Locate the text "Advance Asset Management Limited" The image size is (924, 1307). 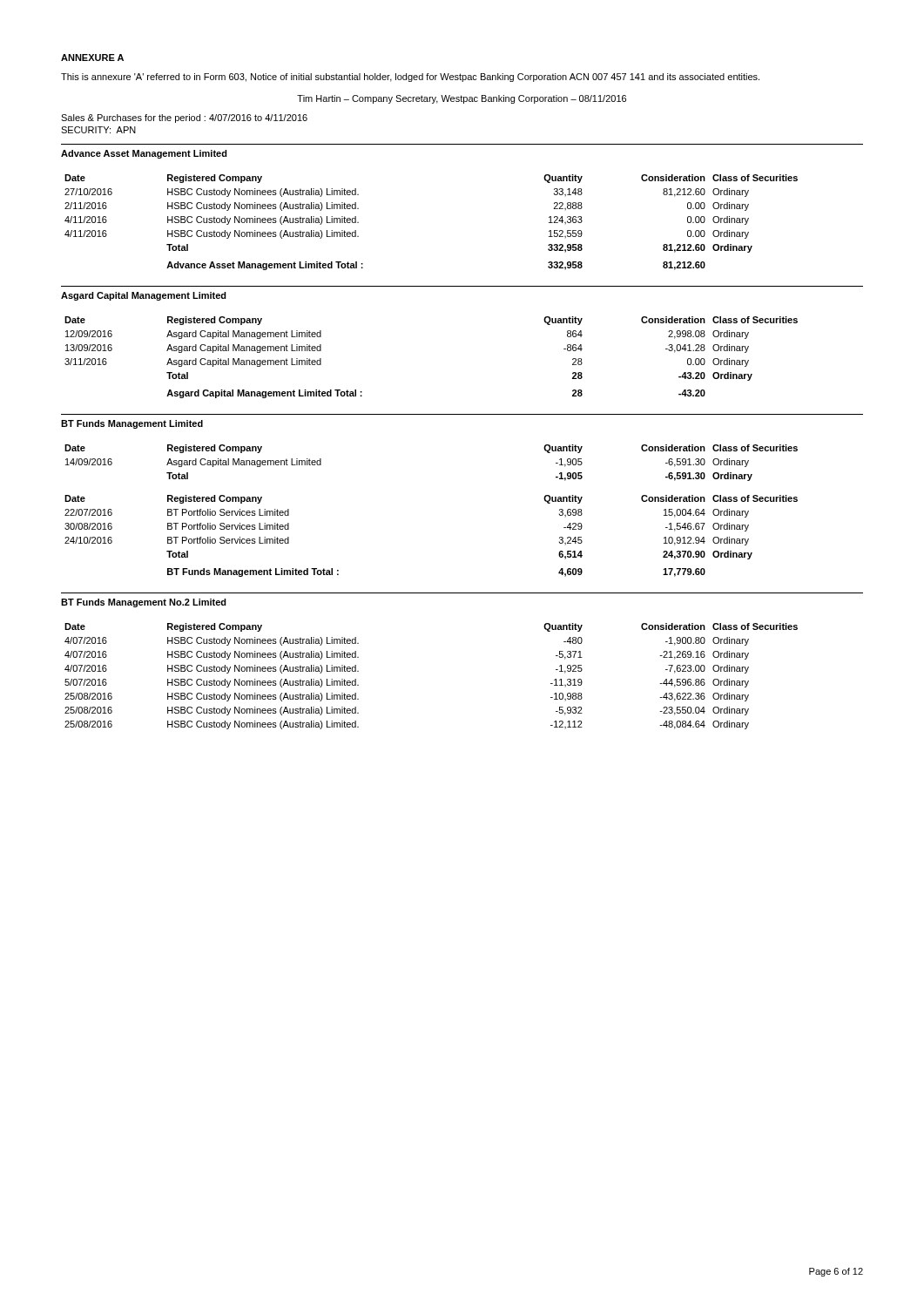[x=462, y=151]
